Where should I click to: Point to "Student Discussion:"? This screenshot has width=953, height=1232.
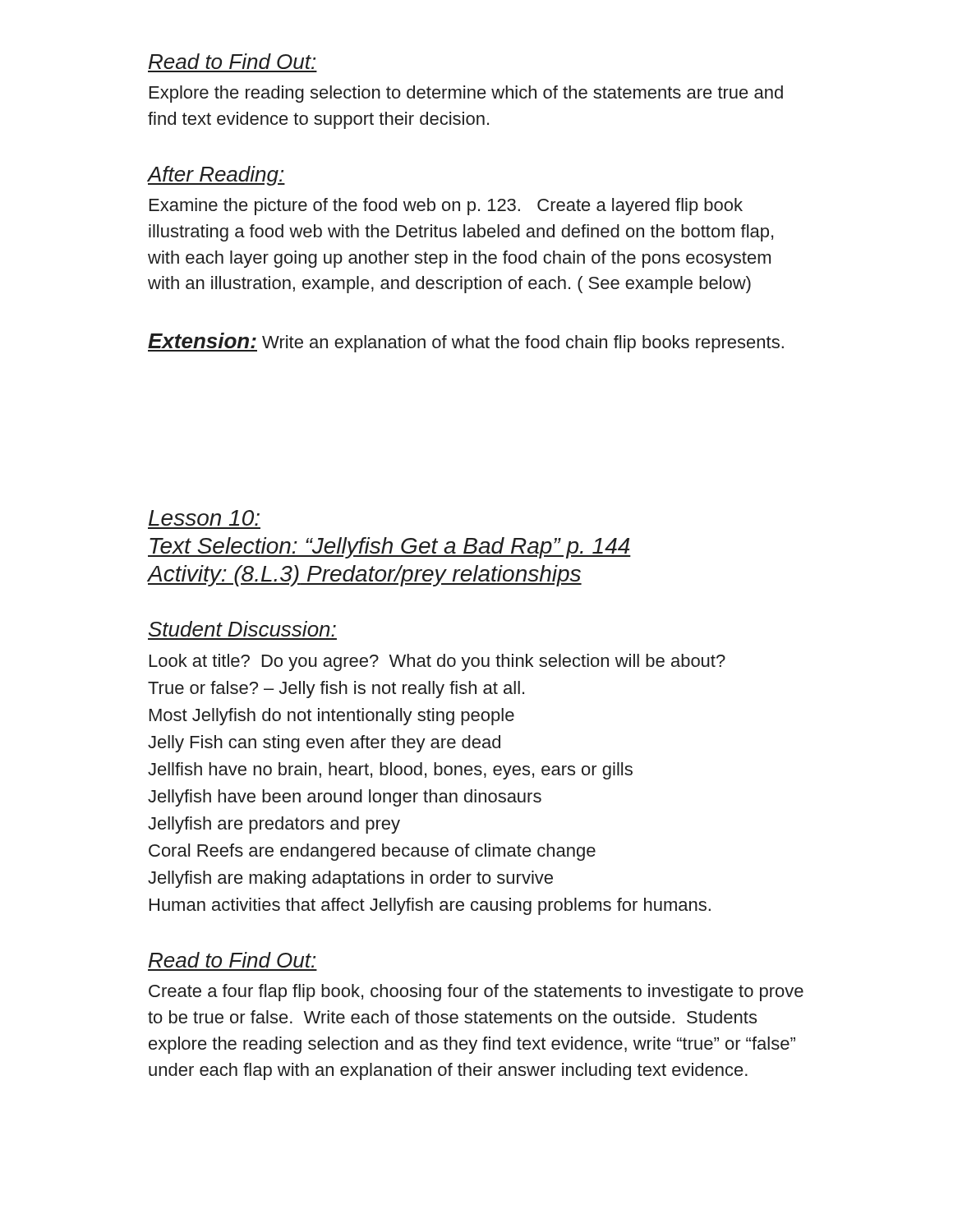pyautogui.click(x=242, y=629)
